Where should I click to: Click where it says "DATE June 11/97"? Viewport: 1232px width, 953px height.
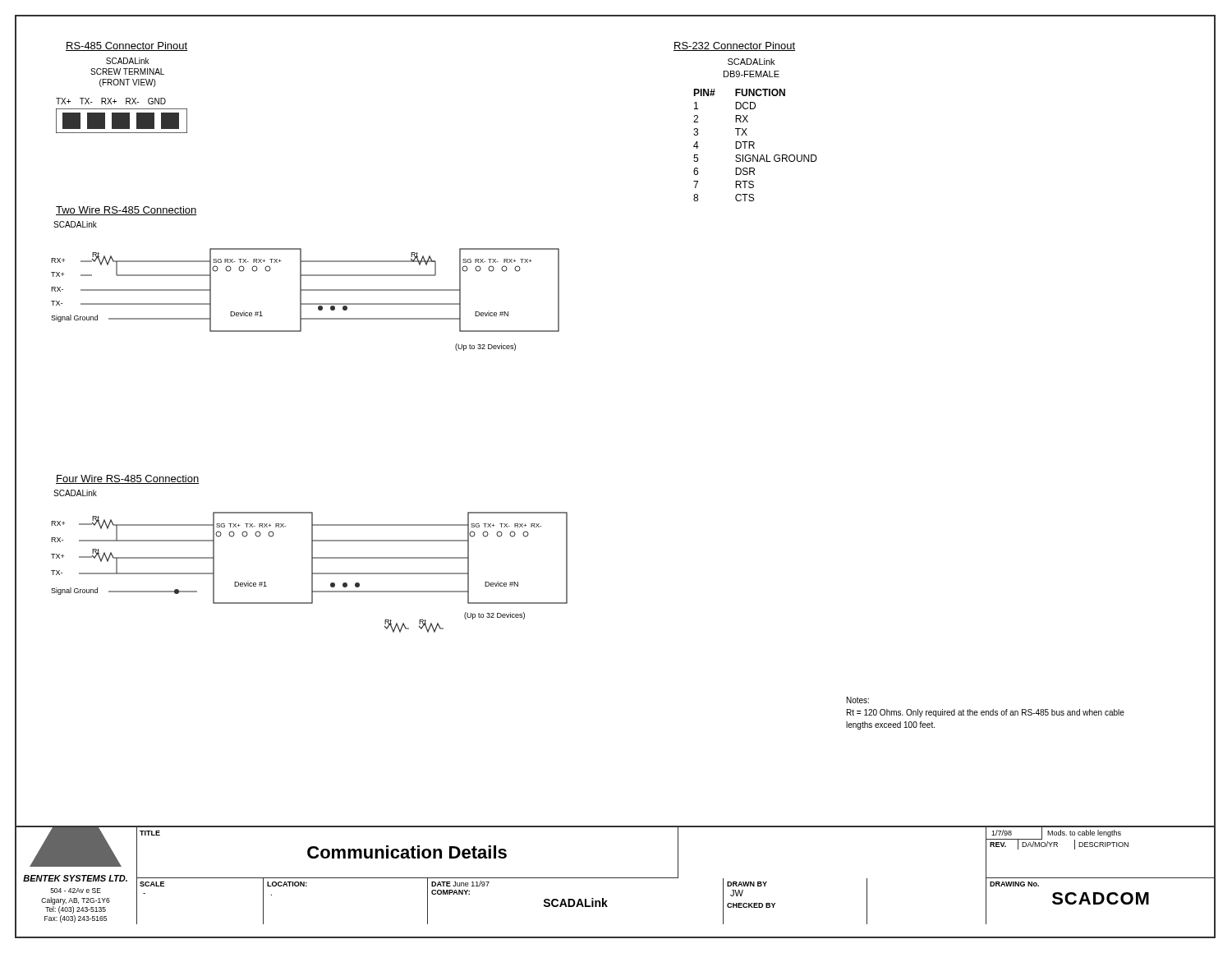[x=460, y=884]
